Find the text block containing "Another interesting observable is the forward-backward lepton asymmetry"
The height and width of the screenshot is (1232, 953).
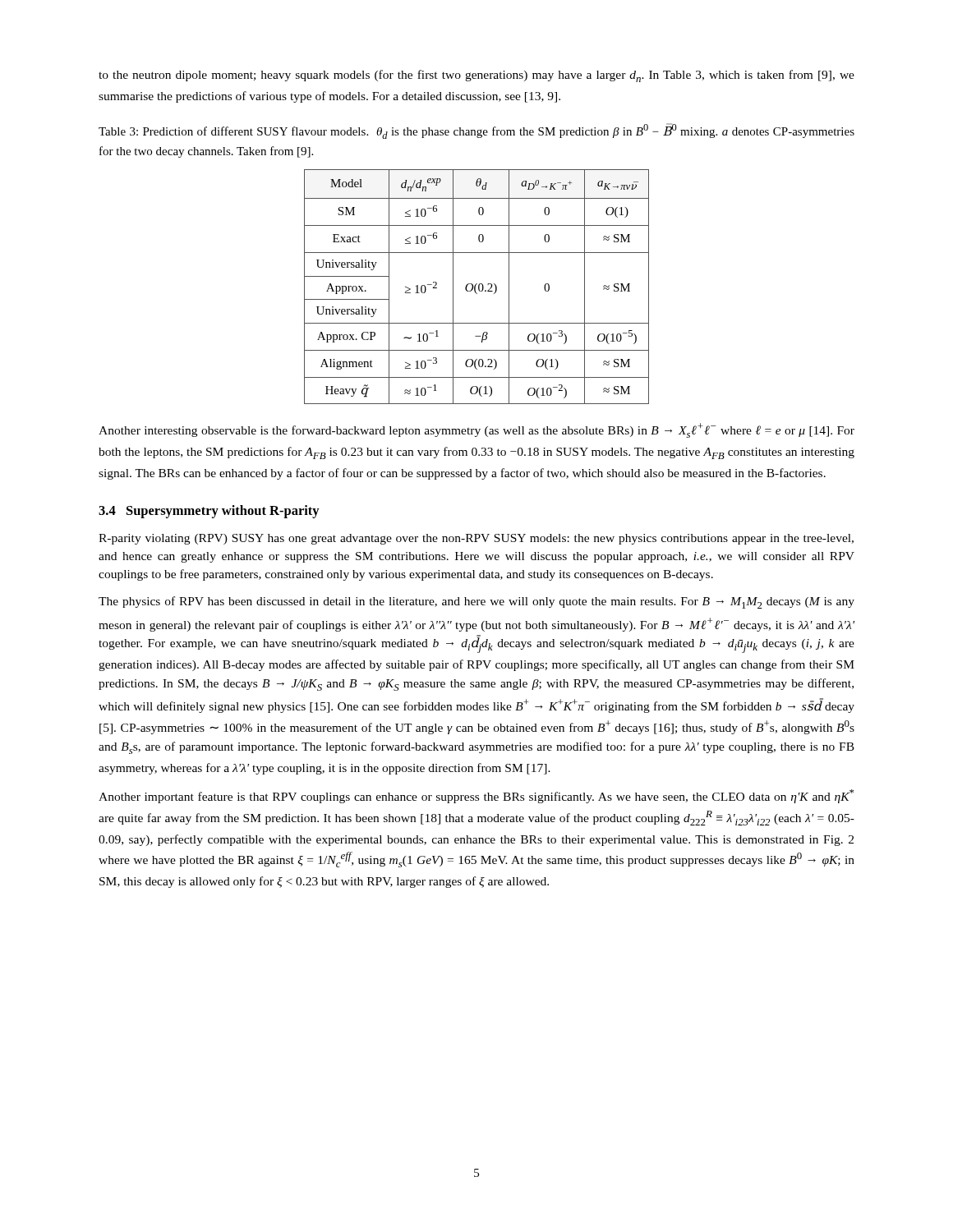[x=476, y=450]
